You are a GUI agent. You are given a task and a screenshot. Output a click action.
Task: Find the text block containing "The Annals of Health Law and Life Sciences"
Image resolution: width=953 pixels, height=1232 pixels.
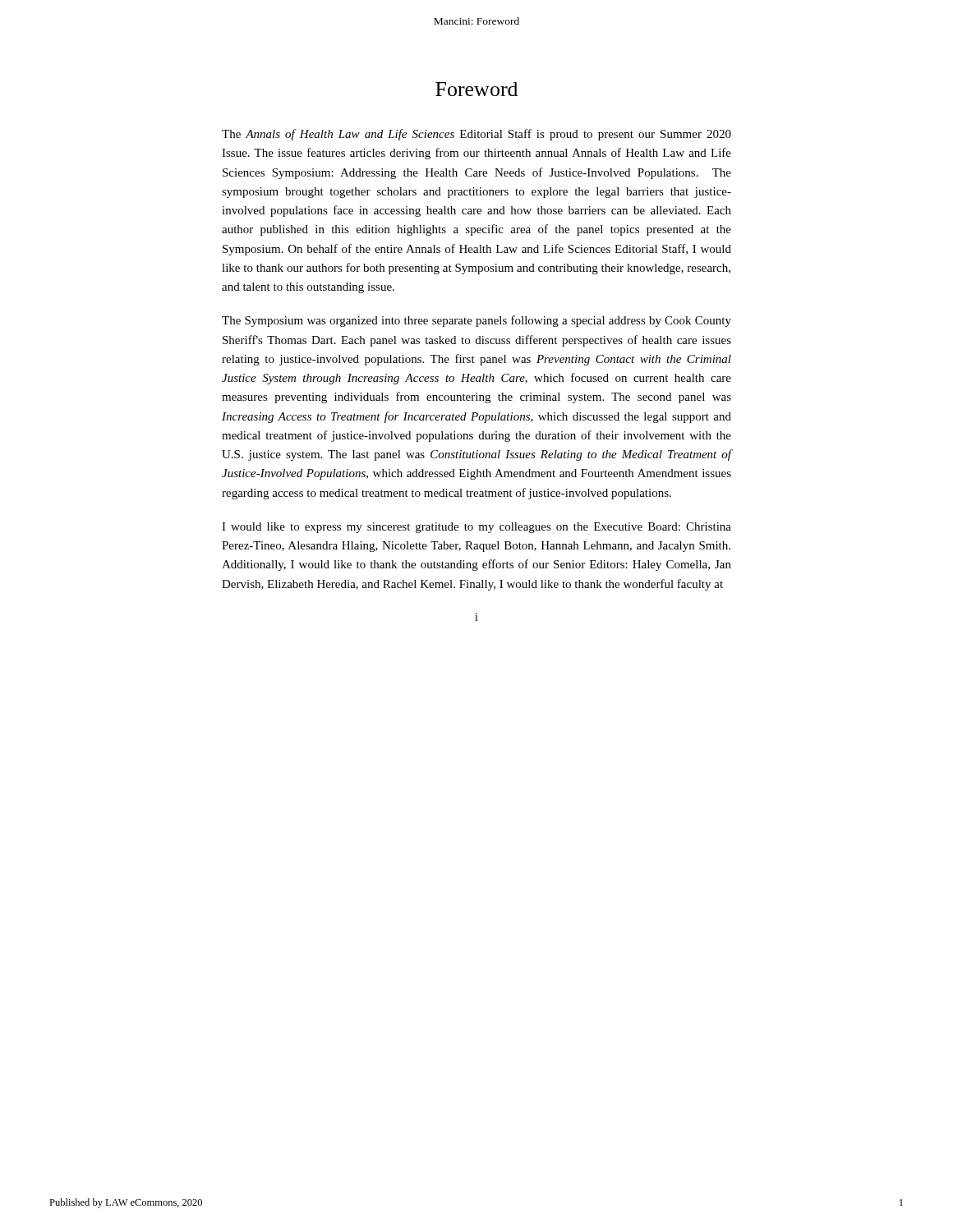[x=476, y=211]
